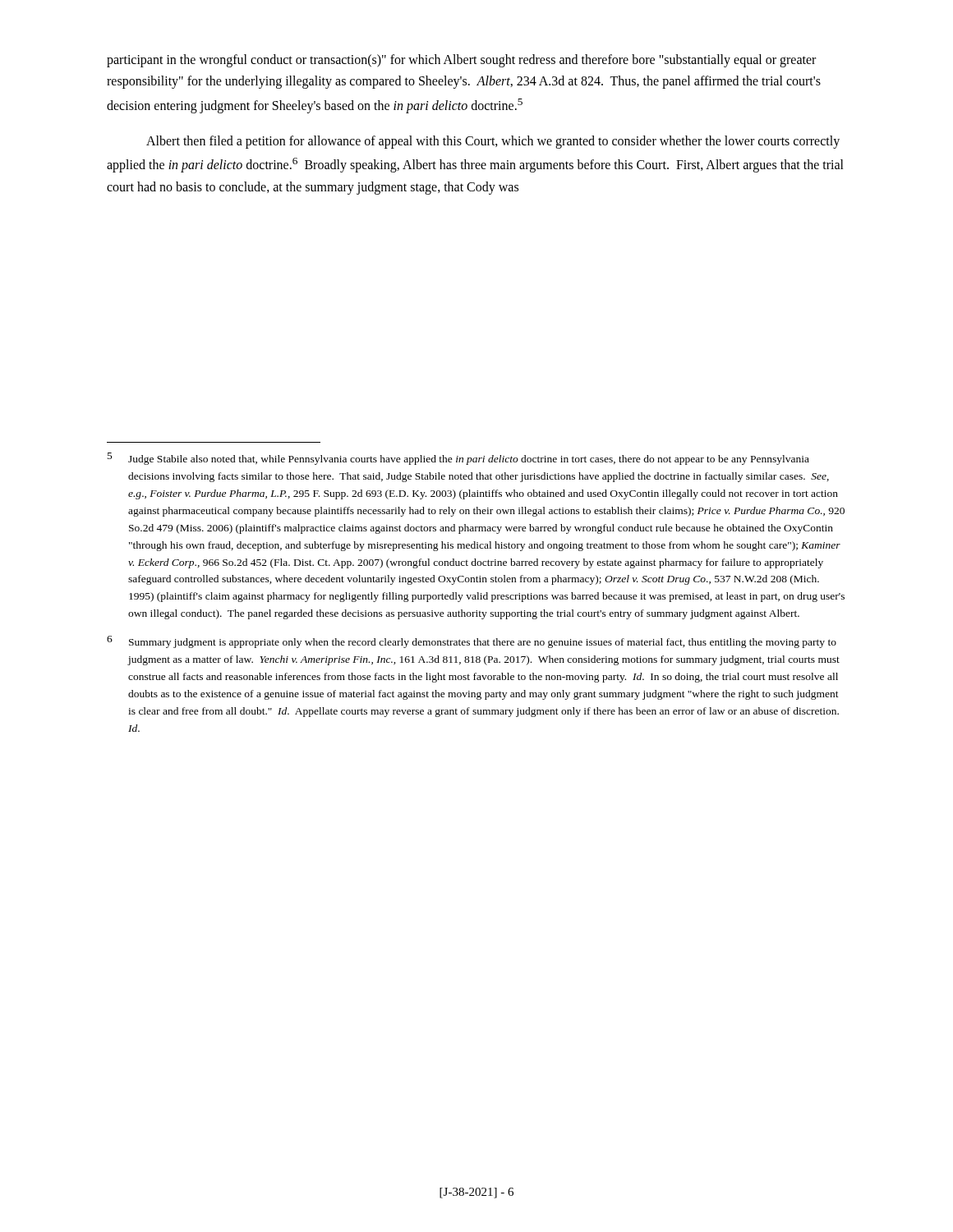Navigate to the text block starting "participant in the wrongful"
Screen dimensions: 1232x953
tap(464, 83)
